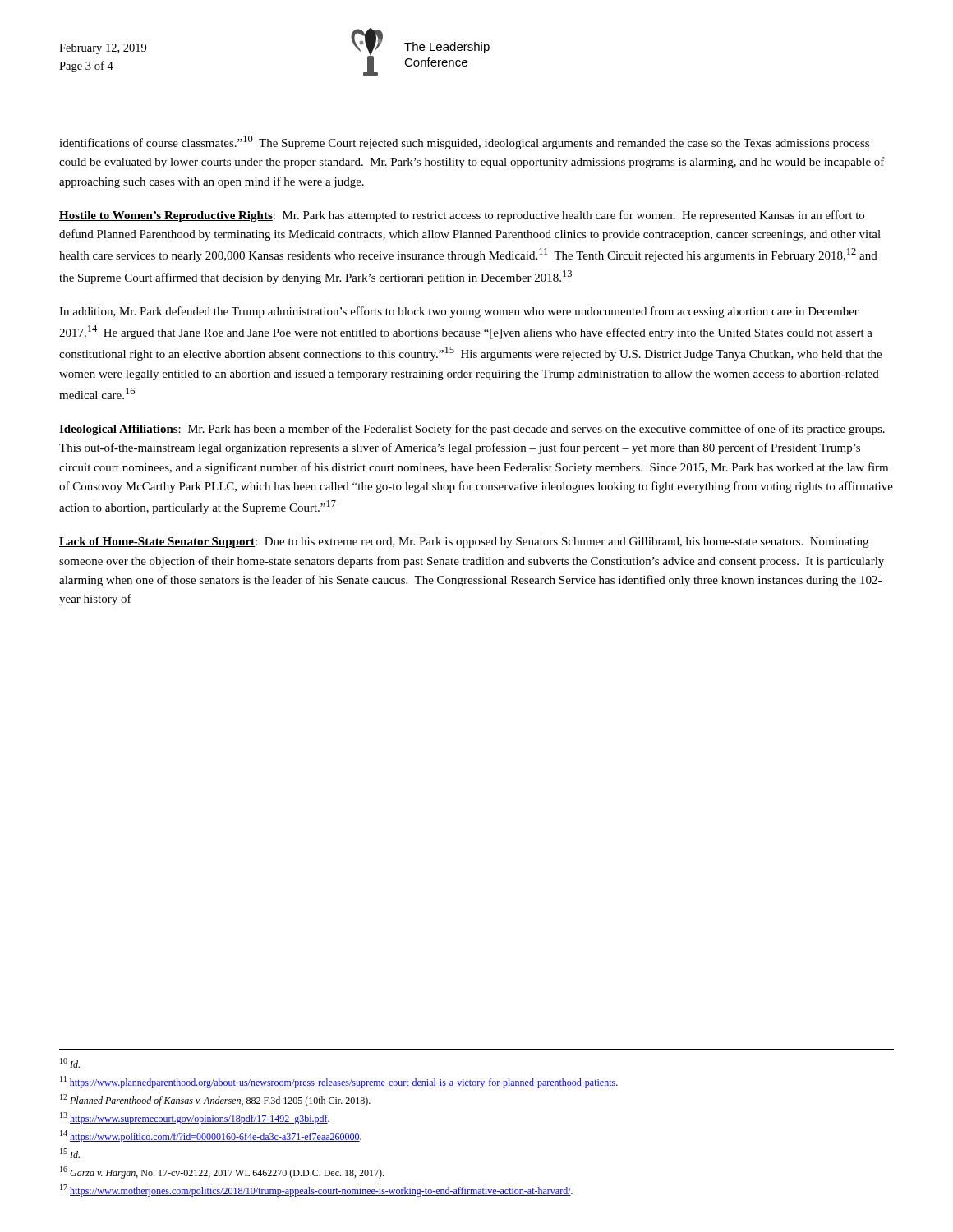Click on the text block that reads "Lack of Home-State"

click(x=472, y=570)
